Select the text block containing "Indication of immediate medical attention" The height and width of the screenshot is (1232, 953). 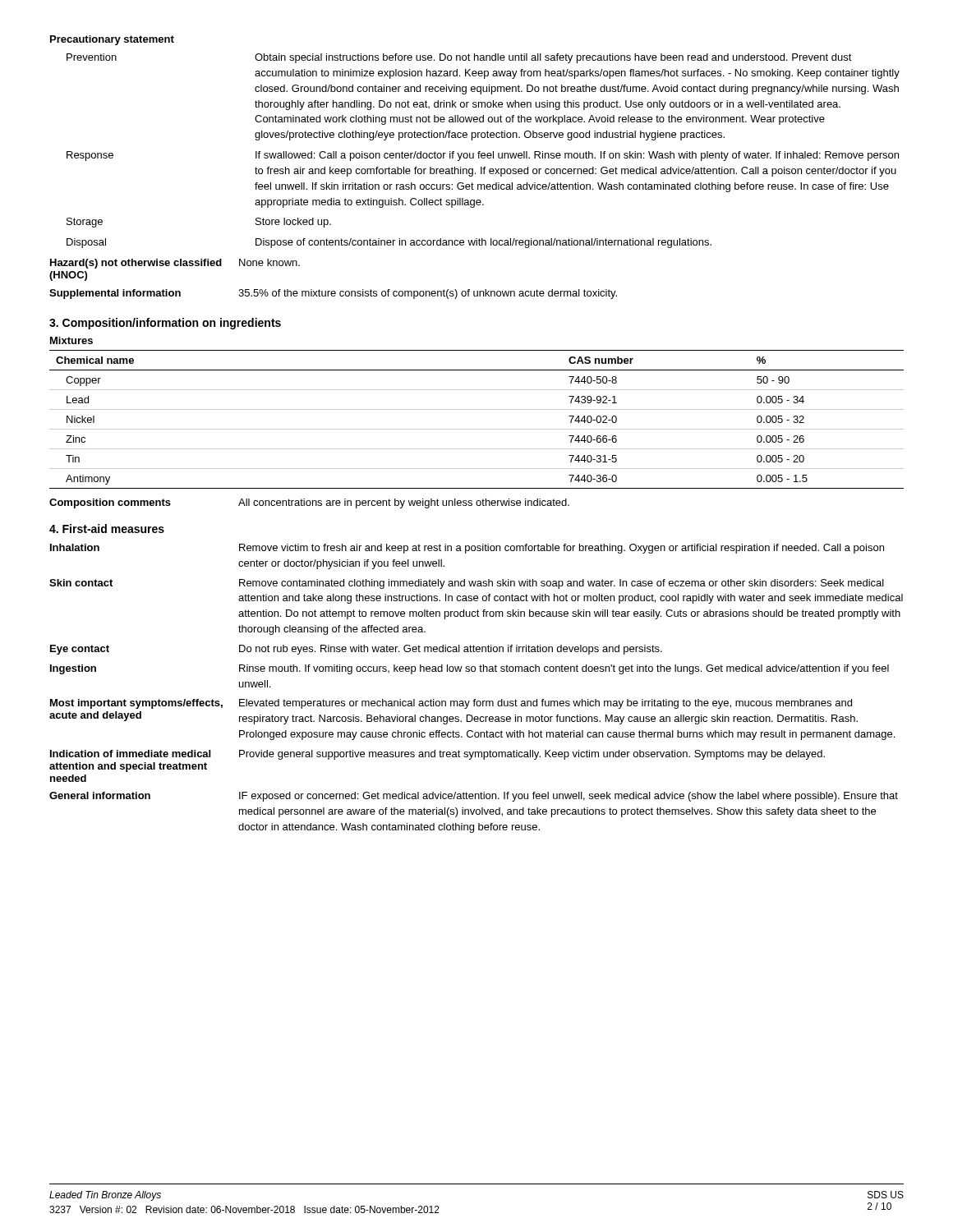coord(476,765)
